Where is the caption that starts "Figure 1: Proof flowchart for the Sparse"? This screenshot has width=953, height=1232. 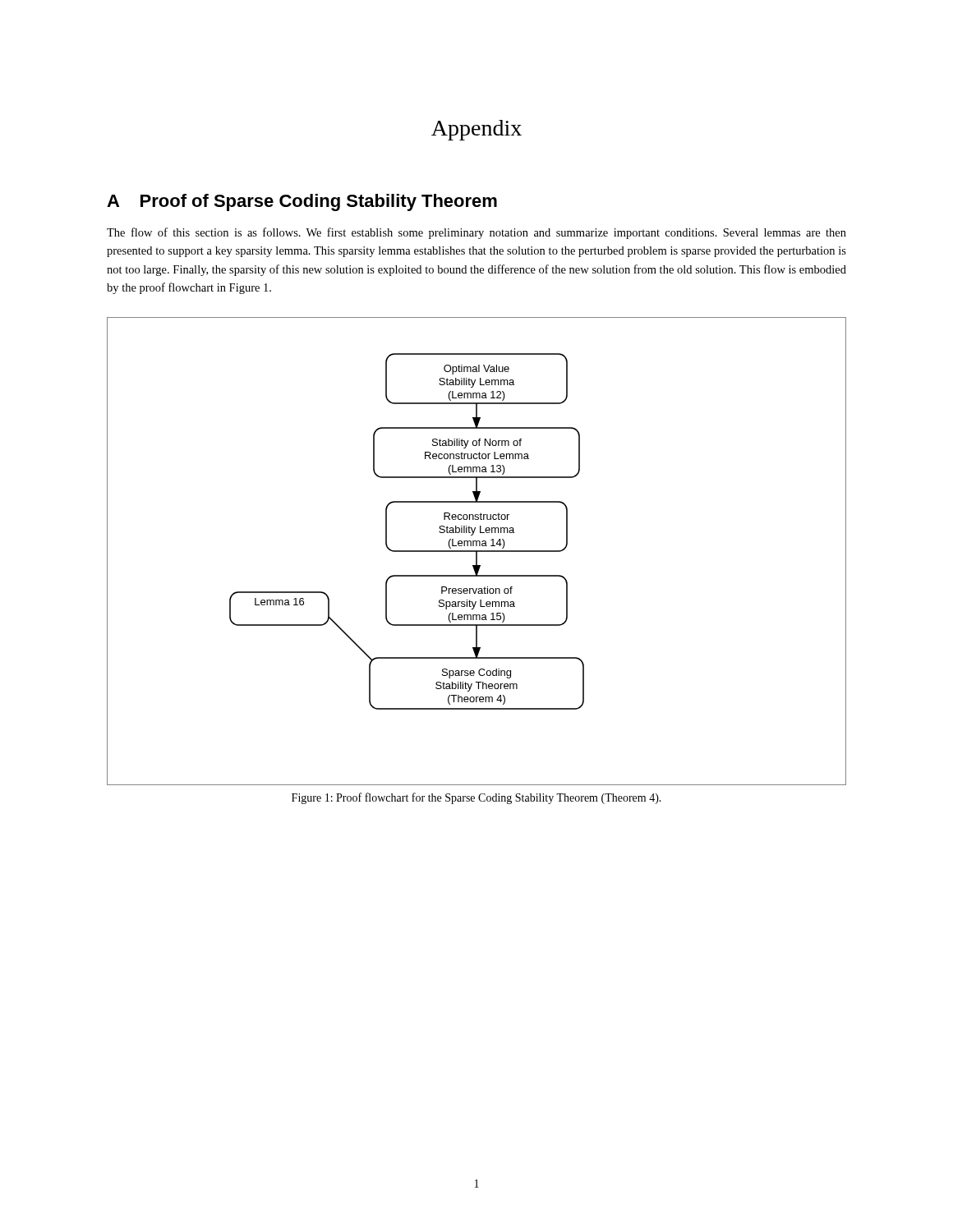(x=476, y=798)
